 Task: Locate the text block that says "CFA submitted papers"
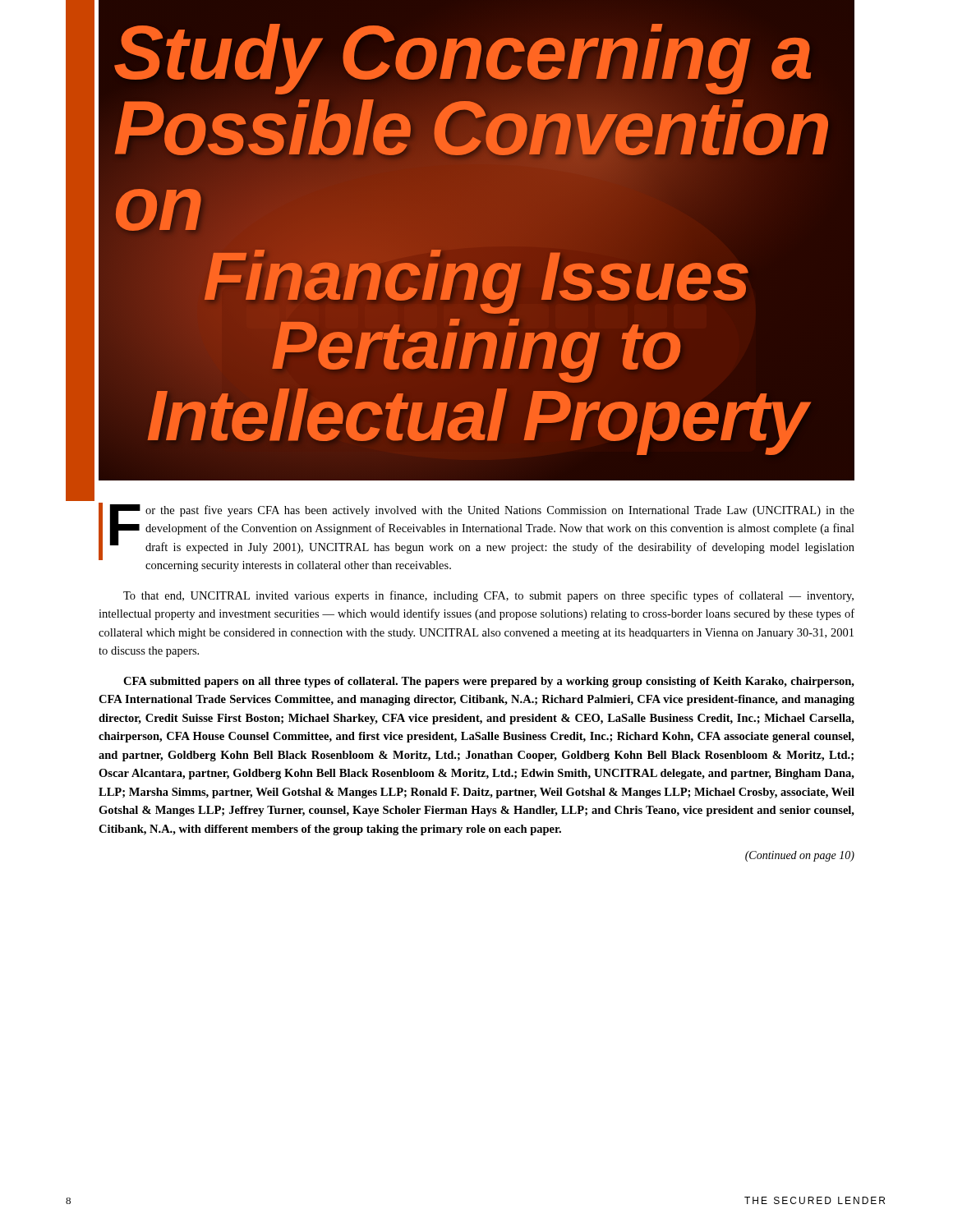tap(476, 755)
